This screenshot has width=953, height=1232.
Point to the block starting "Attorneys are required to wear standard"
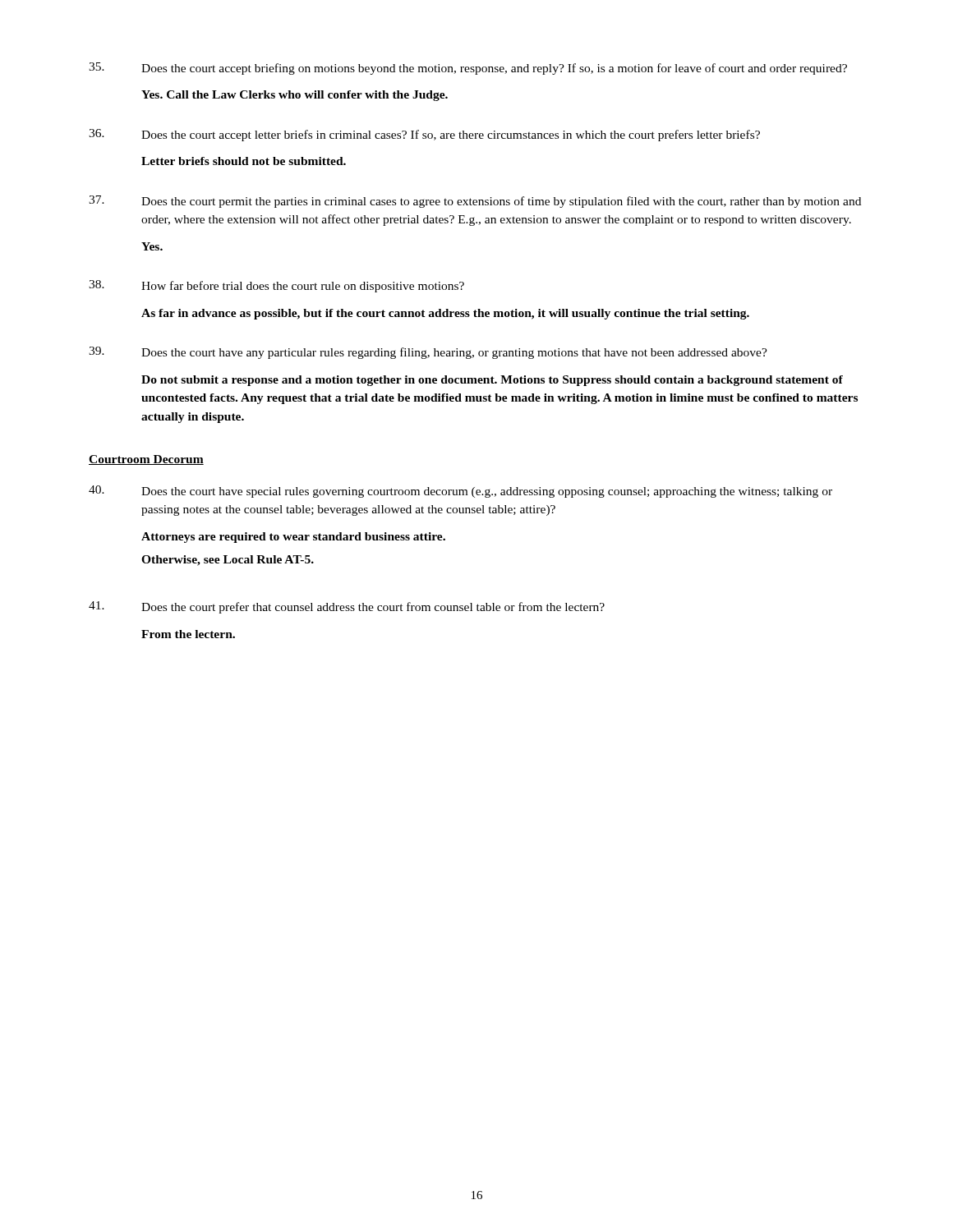tap(293, 538)
